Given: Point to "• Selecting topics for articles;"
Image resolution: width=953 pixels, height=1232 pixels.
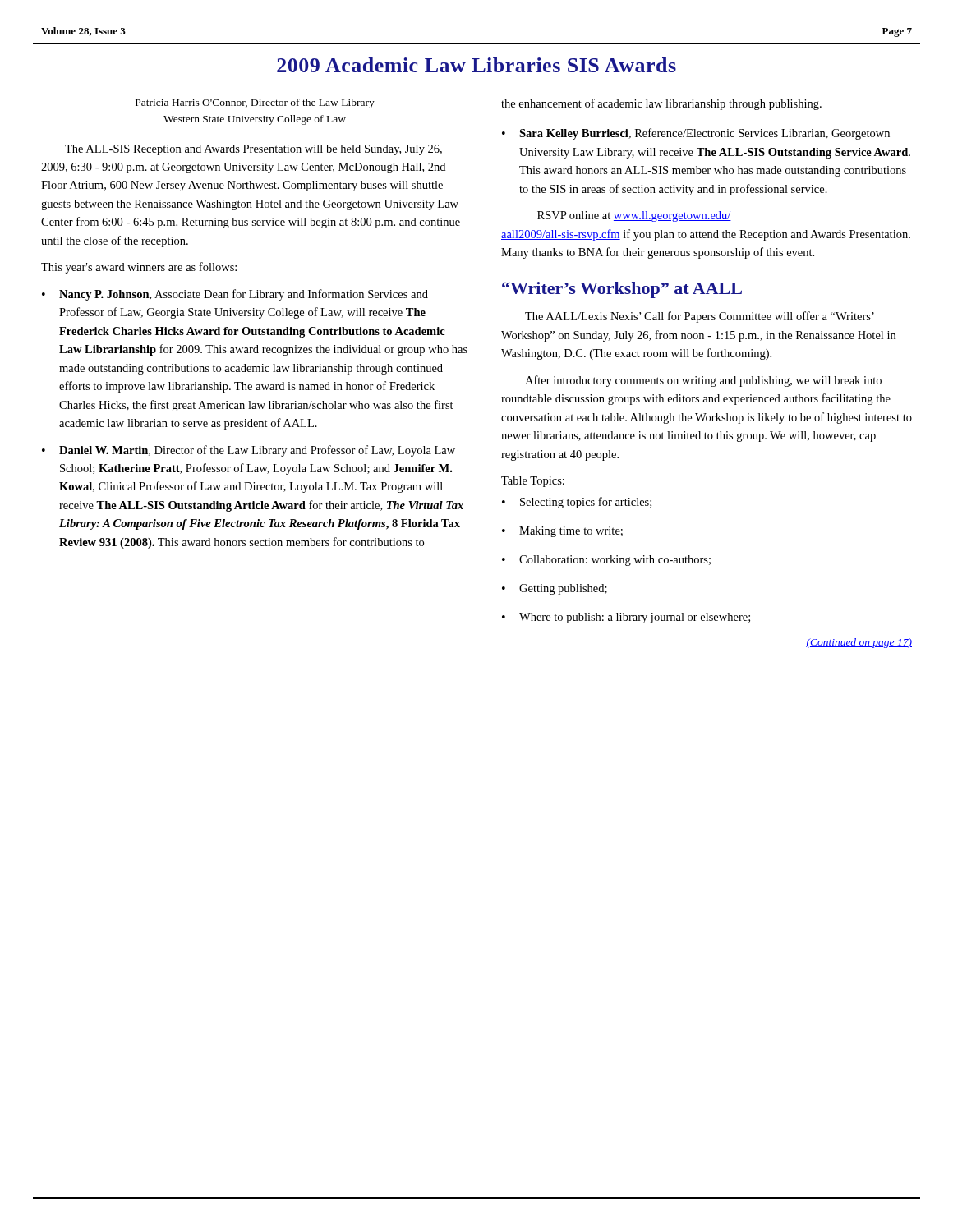Looking at the screenshot, I should [577, 503].
